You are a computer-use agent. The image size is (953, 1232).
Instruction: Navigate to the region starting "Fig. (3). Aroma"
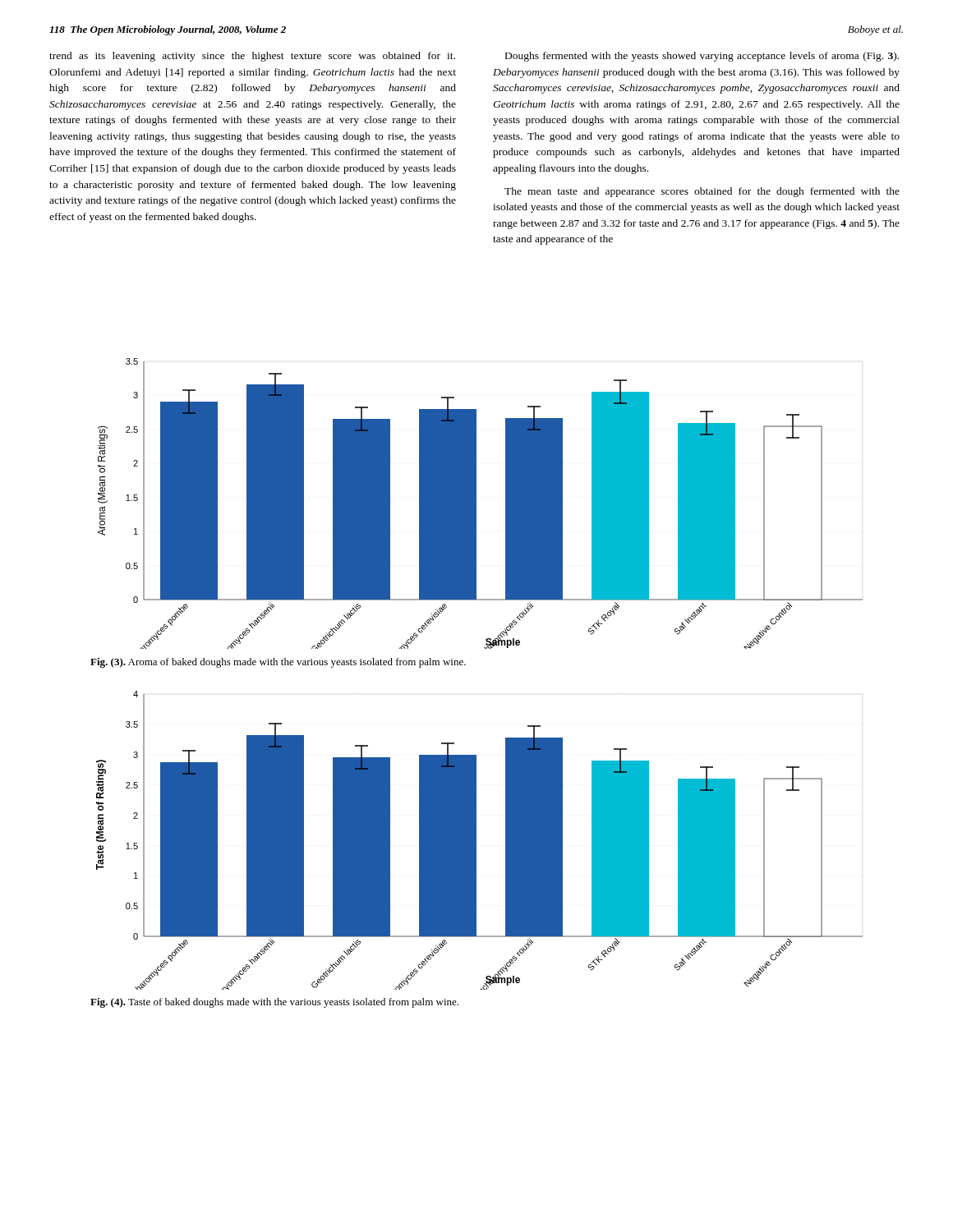tap(278, 662)
